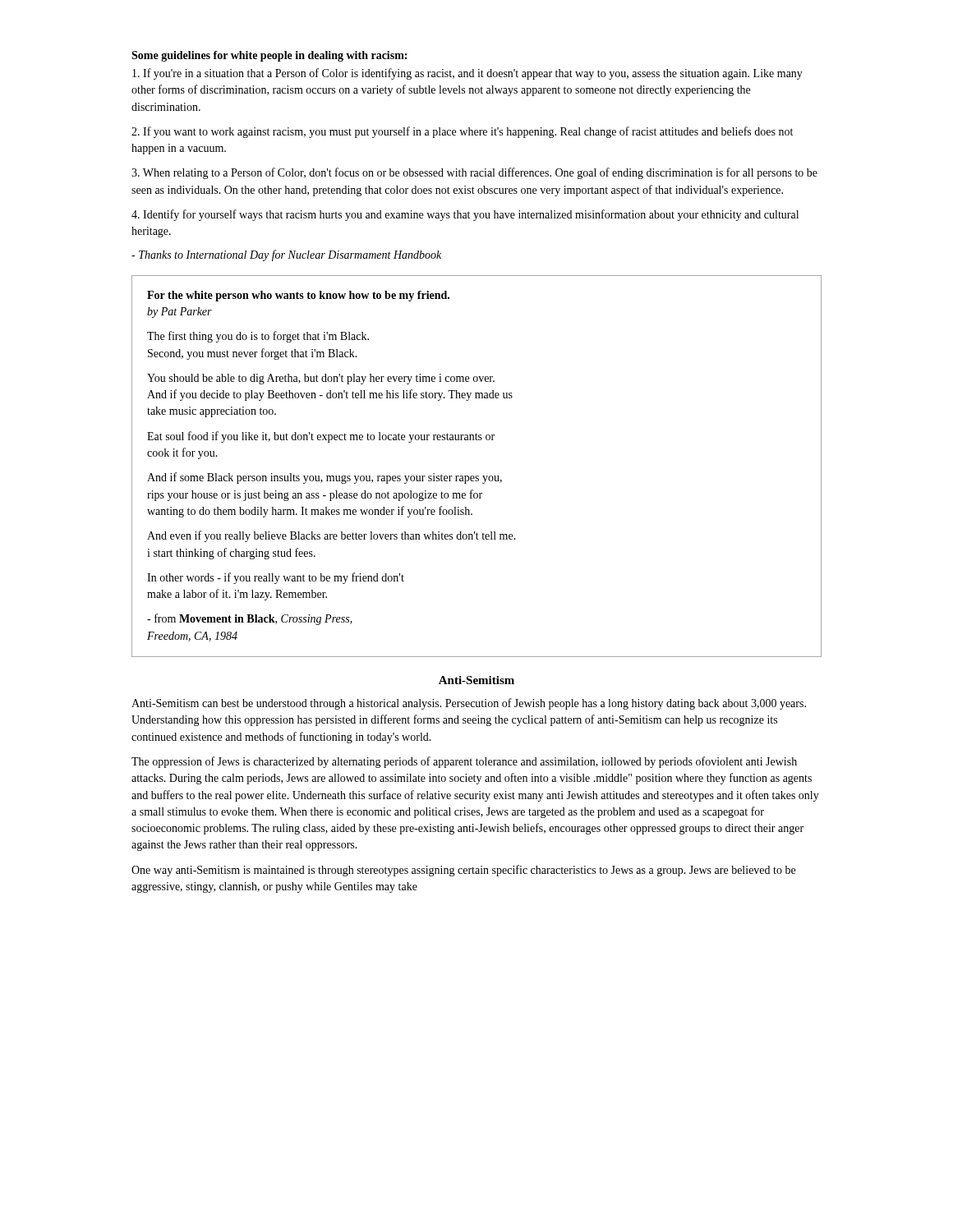Point to the block beginning "One way anti-Semitism is"
953x1232 pixels.
point(464,878)
